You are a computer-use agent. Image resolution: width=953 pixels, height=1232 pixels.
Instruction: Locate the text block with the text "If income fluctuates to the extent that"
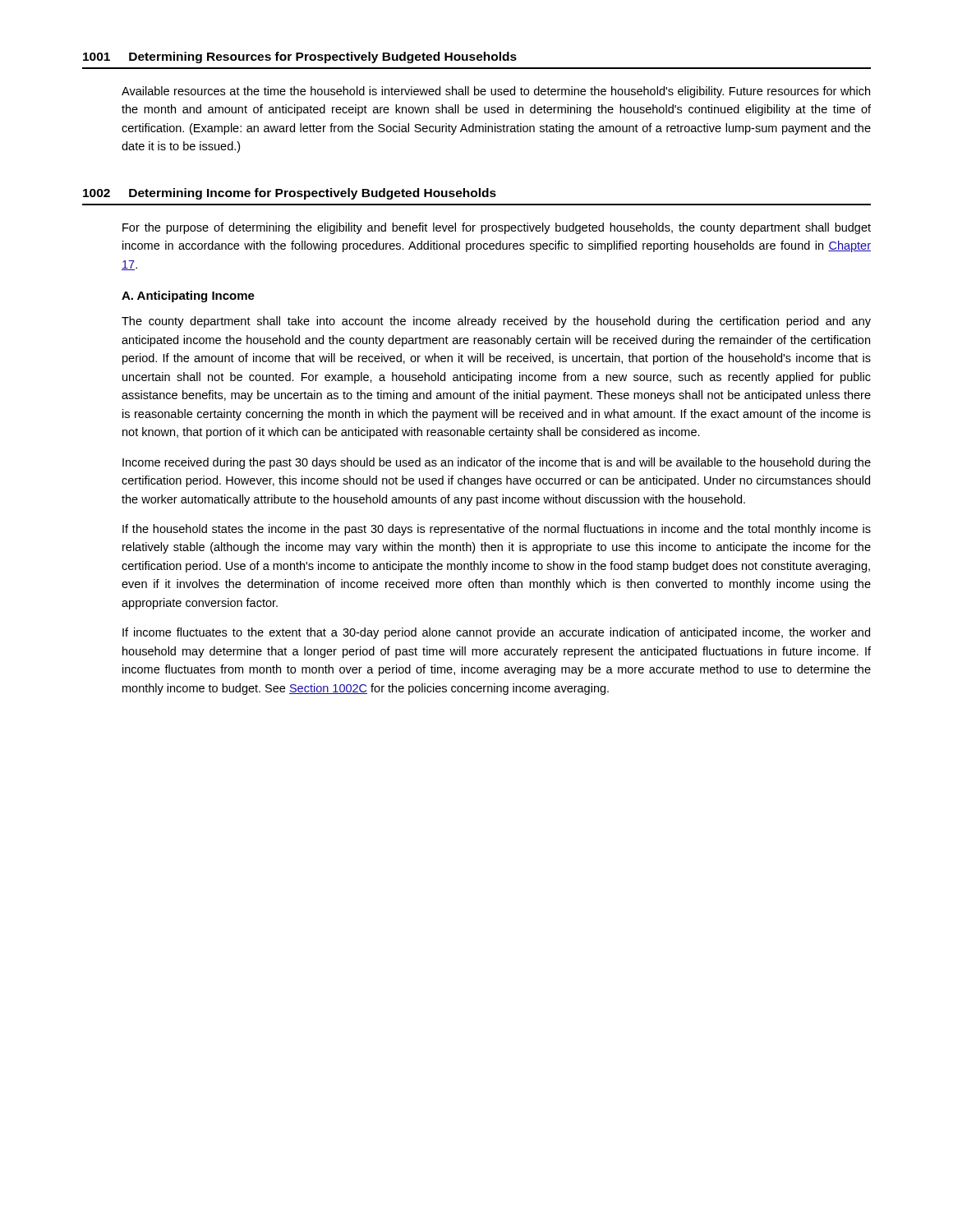(496, 660)
